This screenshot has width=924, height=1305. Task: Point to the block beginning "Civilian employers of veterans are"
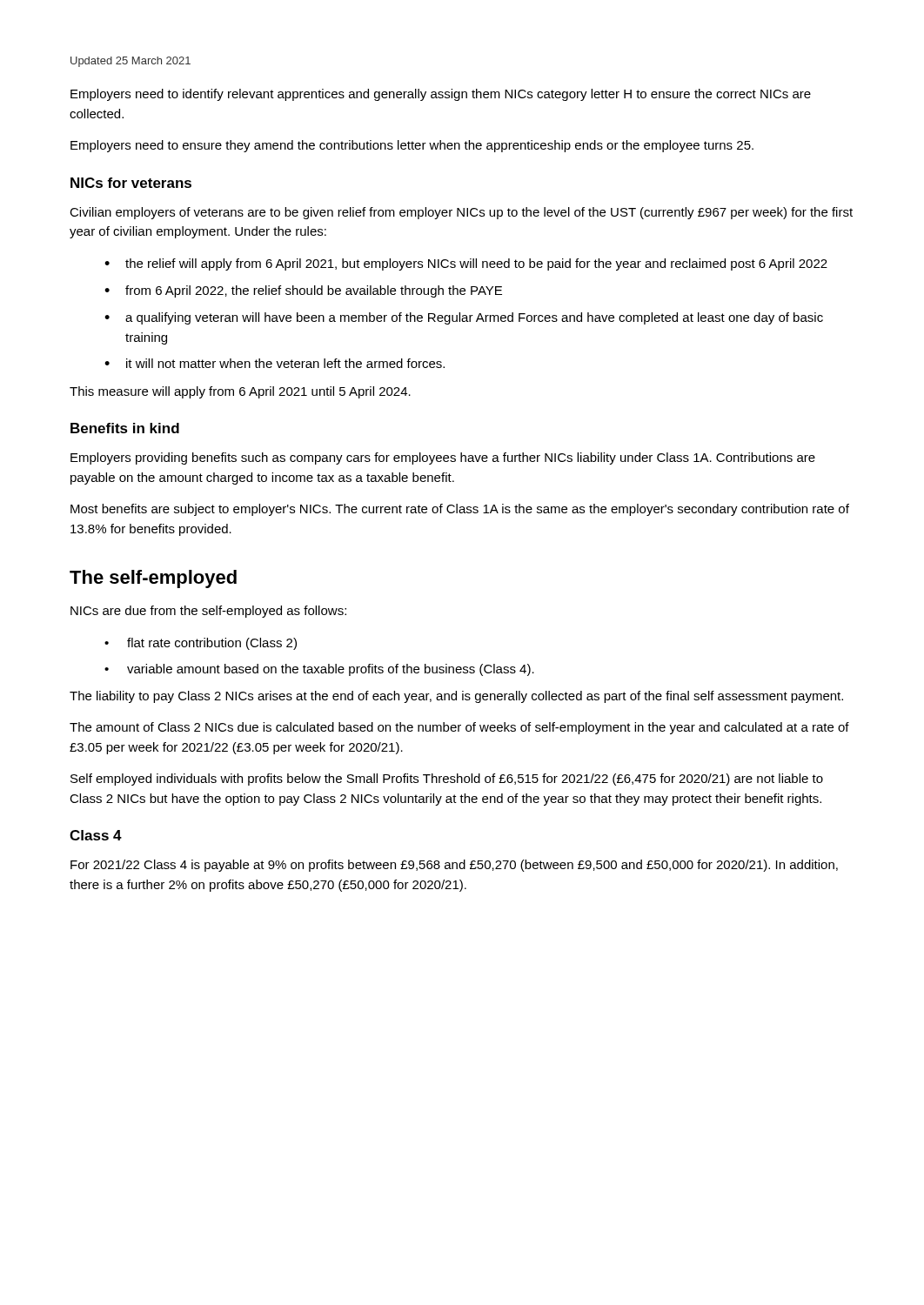461,221
